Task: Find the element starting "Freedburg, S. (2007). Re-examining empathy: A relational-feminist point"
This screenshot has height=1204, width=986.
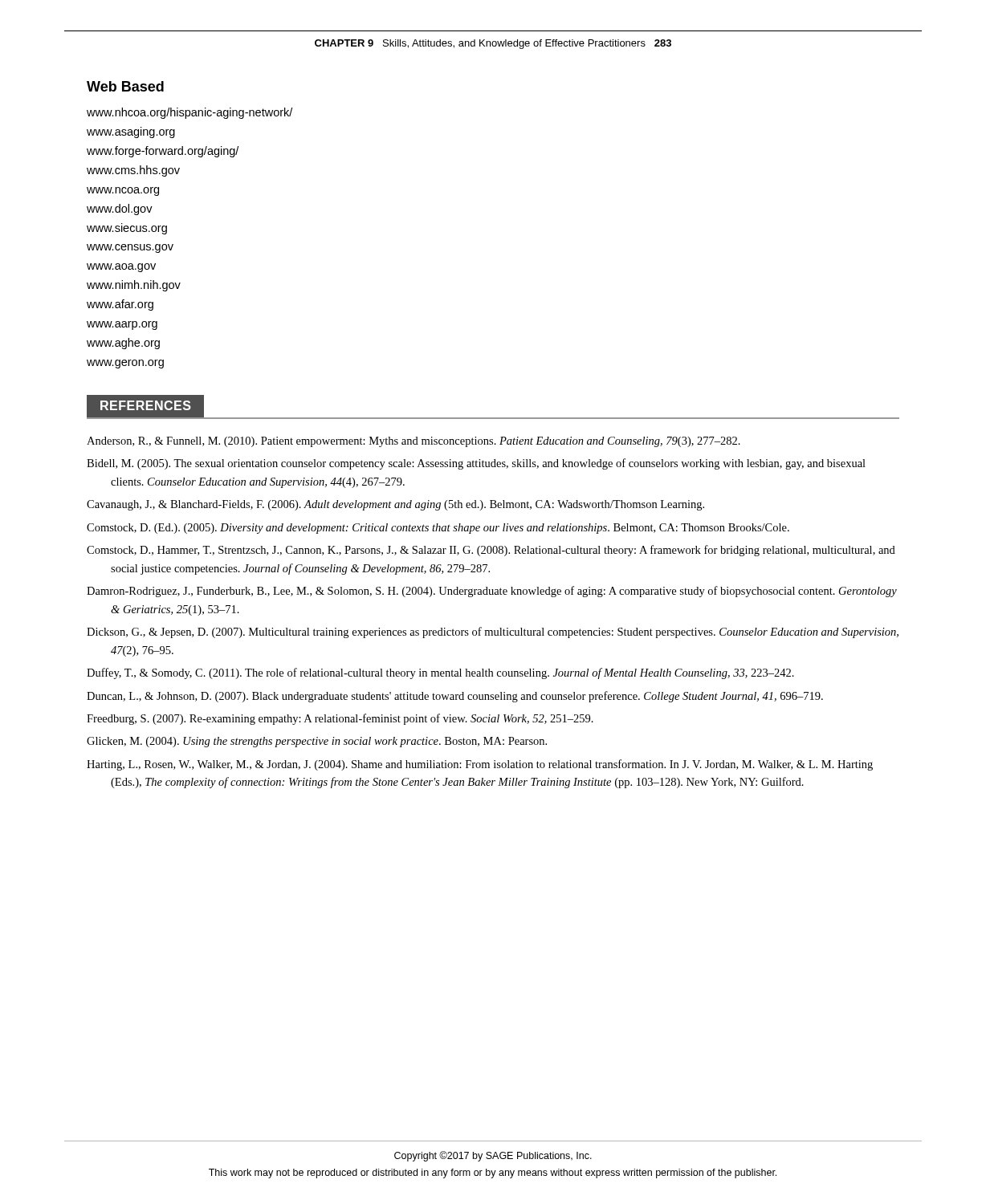Action: click(x=340, y=718)
